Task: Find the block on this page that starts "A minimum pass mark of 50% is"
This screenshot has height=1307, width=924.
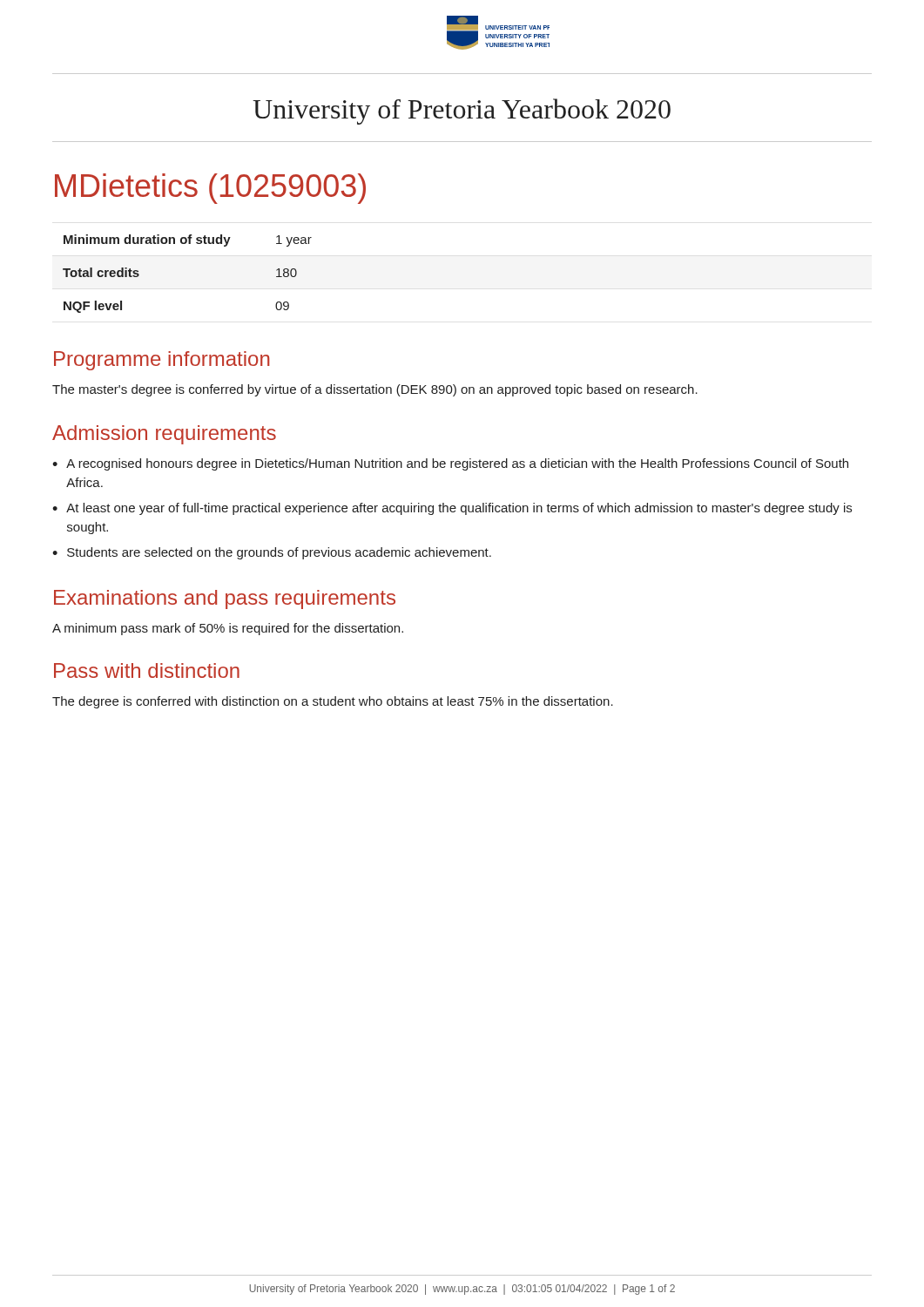Action: pyautogui.click(x=228, y=629)
